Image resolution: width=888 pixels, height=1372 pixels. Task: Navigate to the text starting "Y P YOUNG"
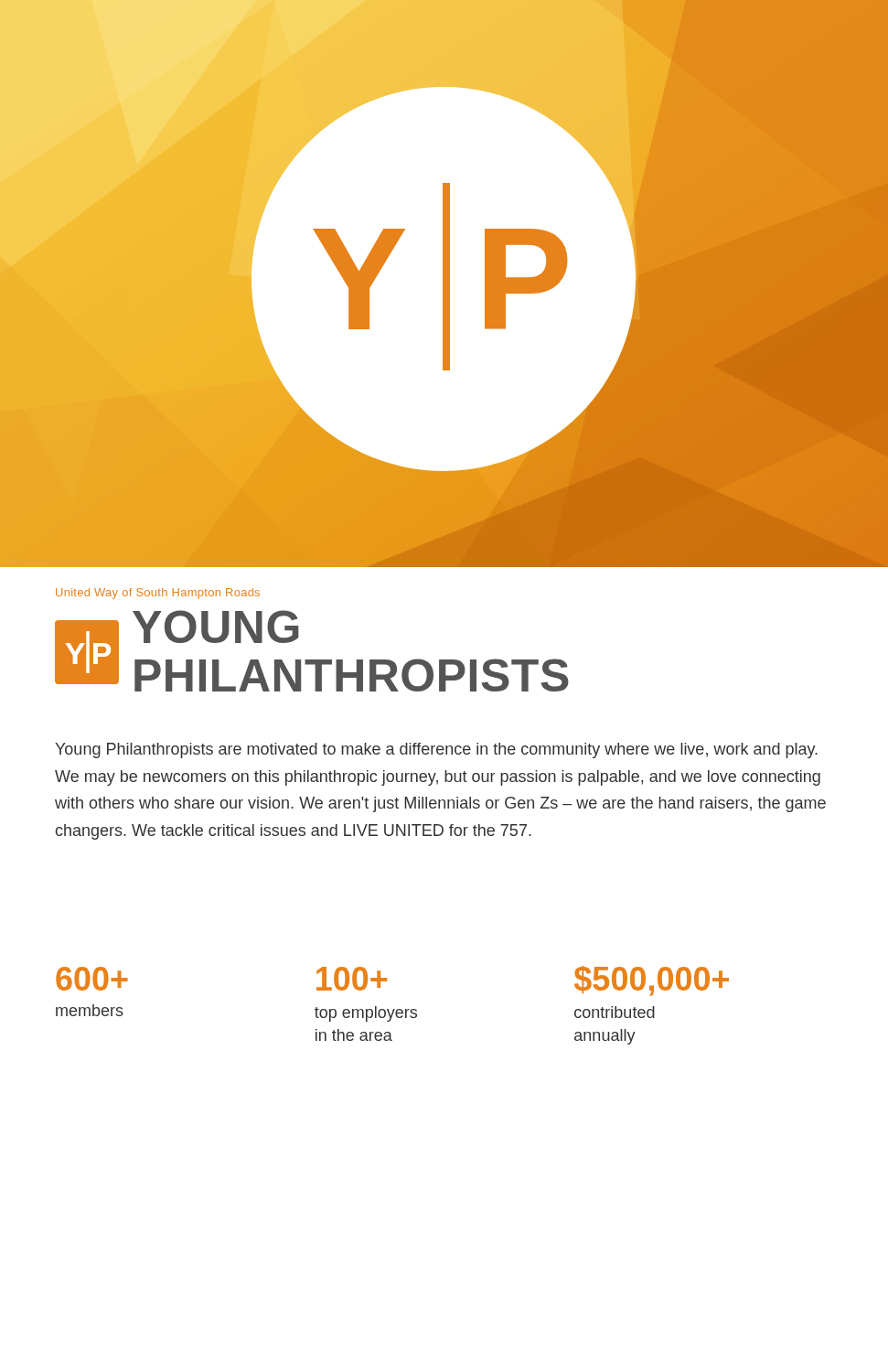[x=313, y=652]
